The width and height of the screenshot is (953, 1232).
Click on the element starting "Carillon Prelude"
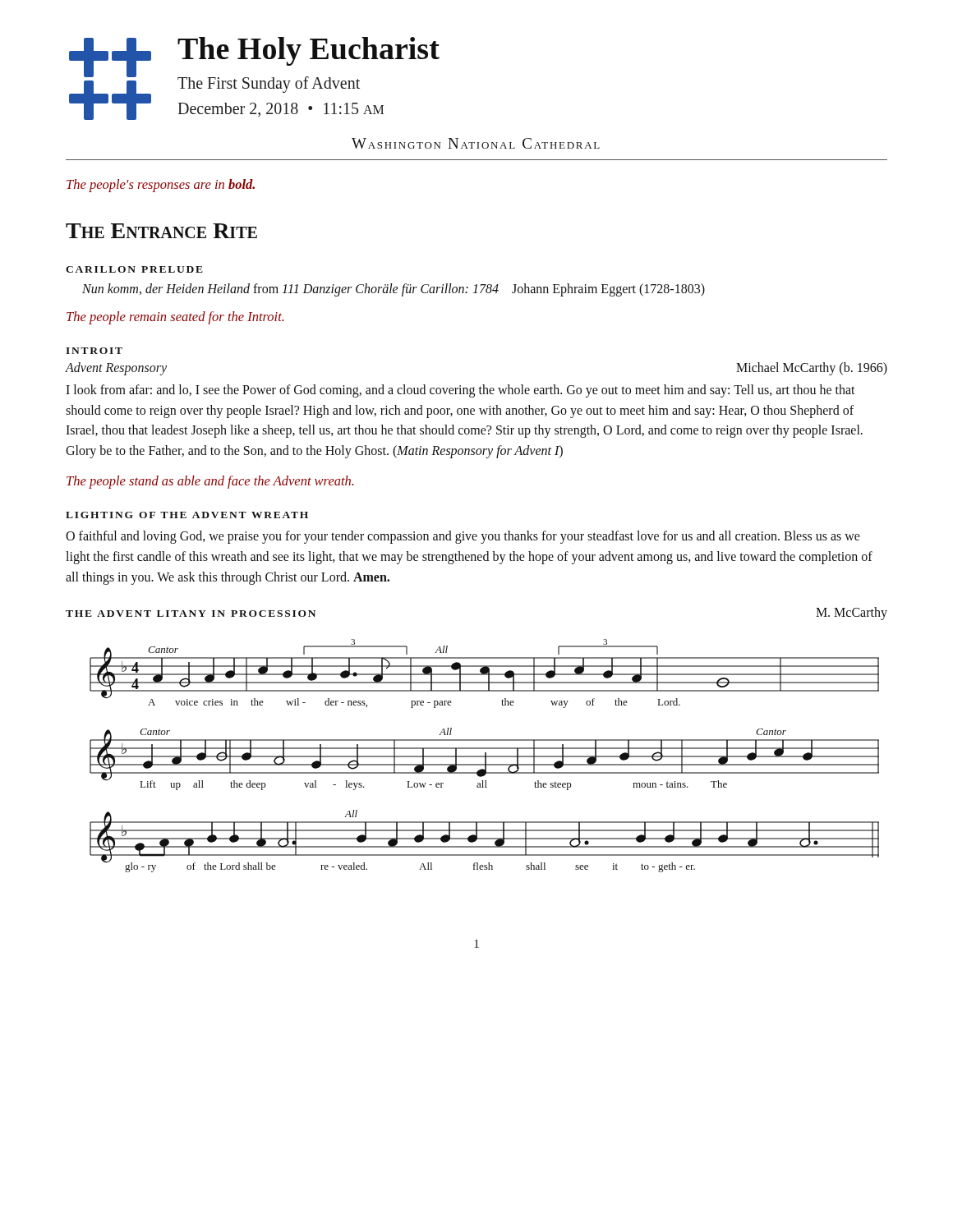click(135, 269)
